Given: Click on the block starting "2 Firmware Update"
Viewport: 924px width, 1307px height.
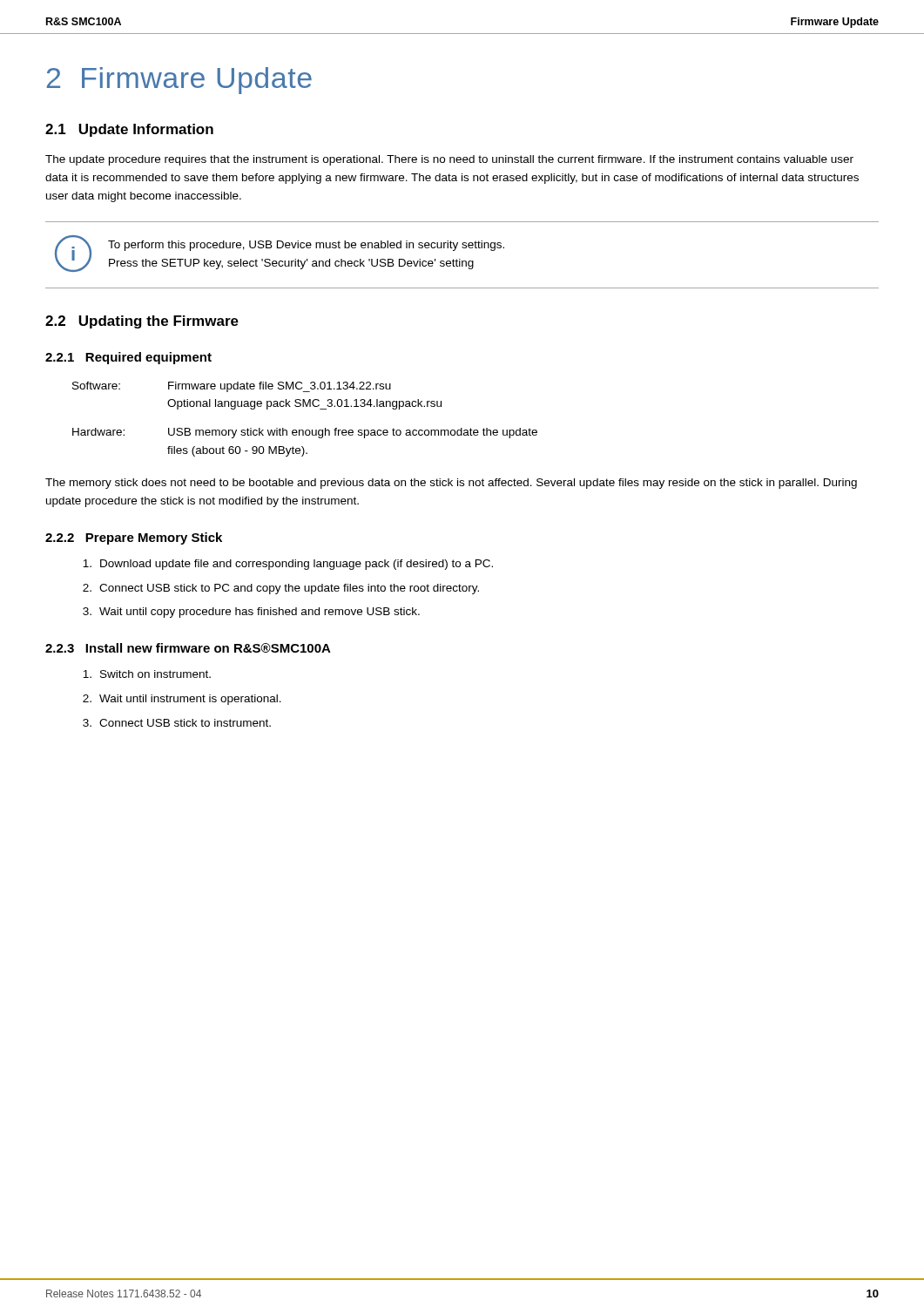Looking at the screenshot, I should [x=179, y=78].
